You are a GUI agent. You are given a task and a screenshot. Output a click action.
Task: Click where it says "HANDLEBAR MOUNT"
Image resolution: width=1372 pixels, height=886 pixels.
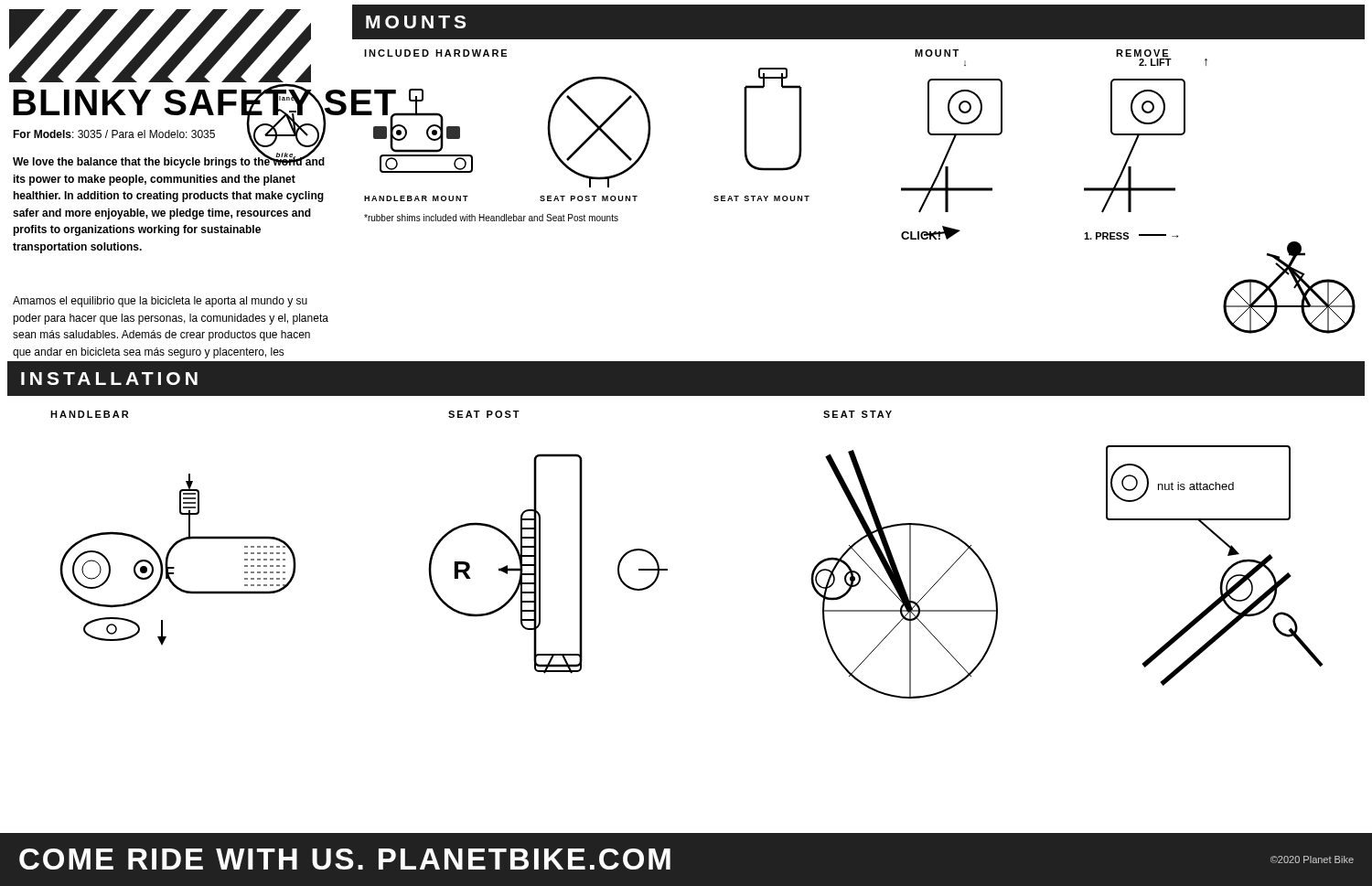pyautogui.click(x=417, y=198)
